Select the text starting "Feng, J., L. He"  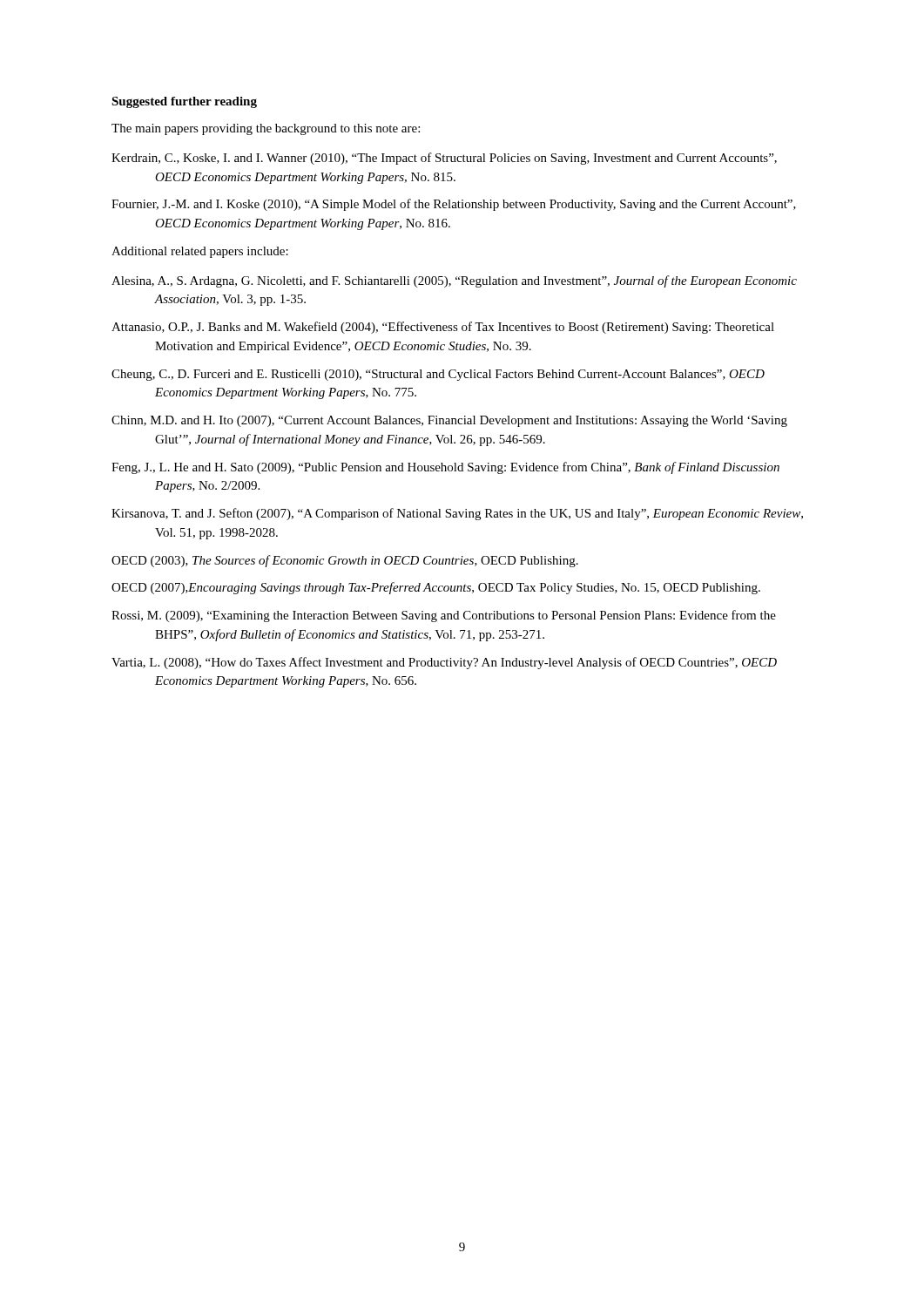tap(446, 476)
